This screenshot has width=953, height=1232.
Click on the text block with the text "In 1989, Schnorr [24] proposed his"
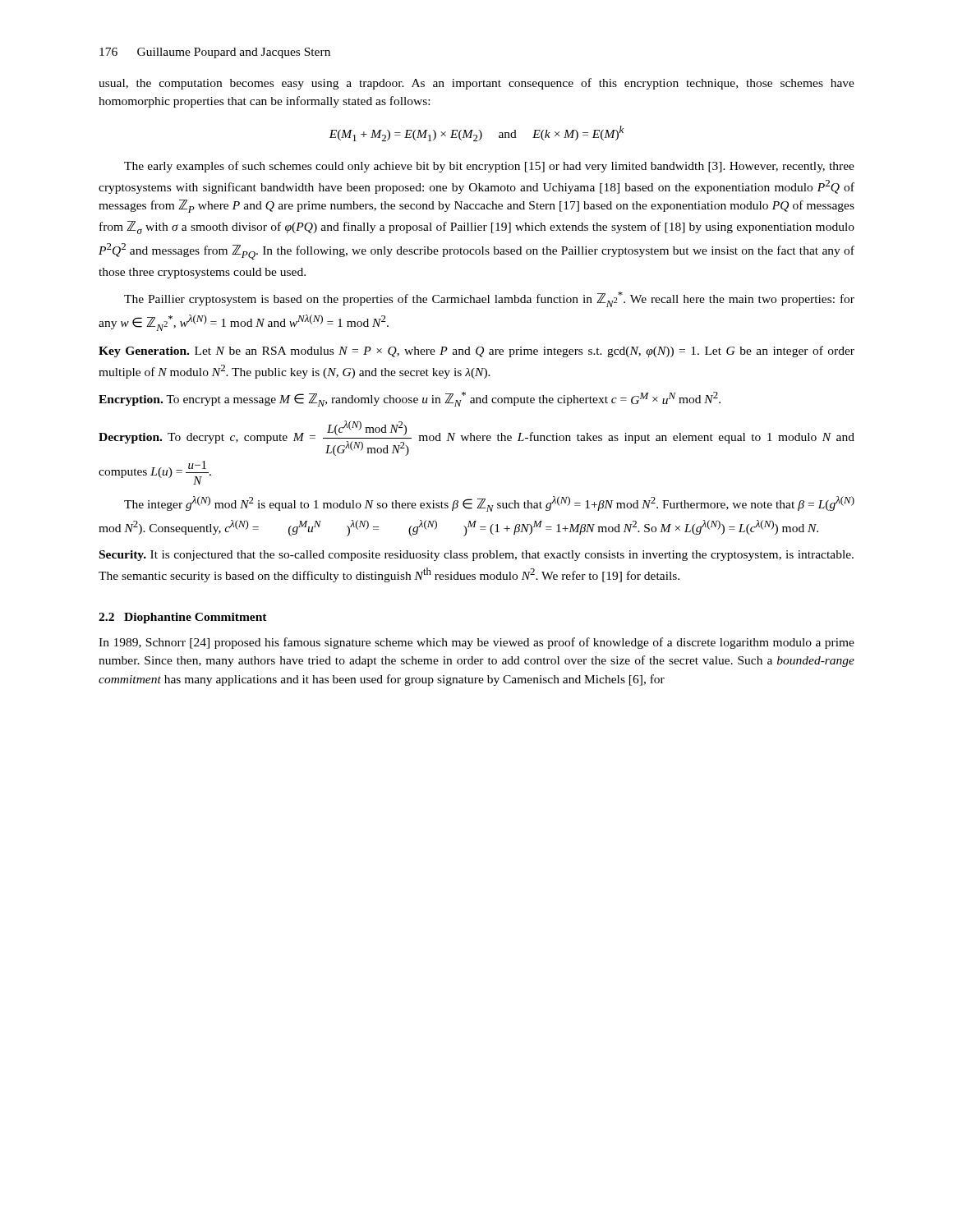(476, 660)
